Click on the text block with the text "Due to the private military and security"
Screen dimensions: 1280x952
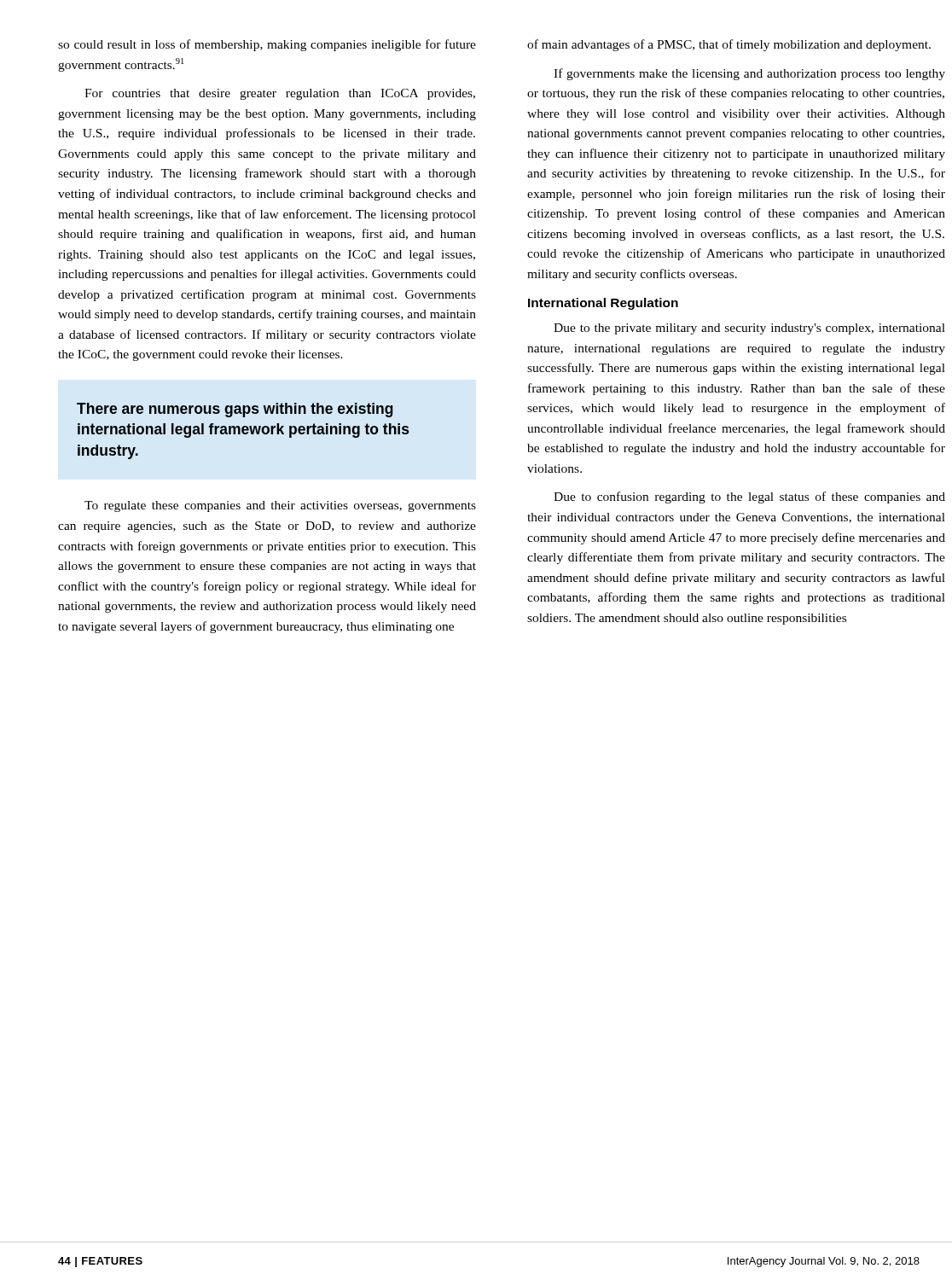[736, 398]
